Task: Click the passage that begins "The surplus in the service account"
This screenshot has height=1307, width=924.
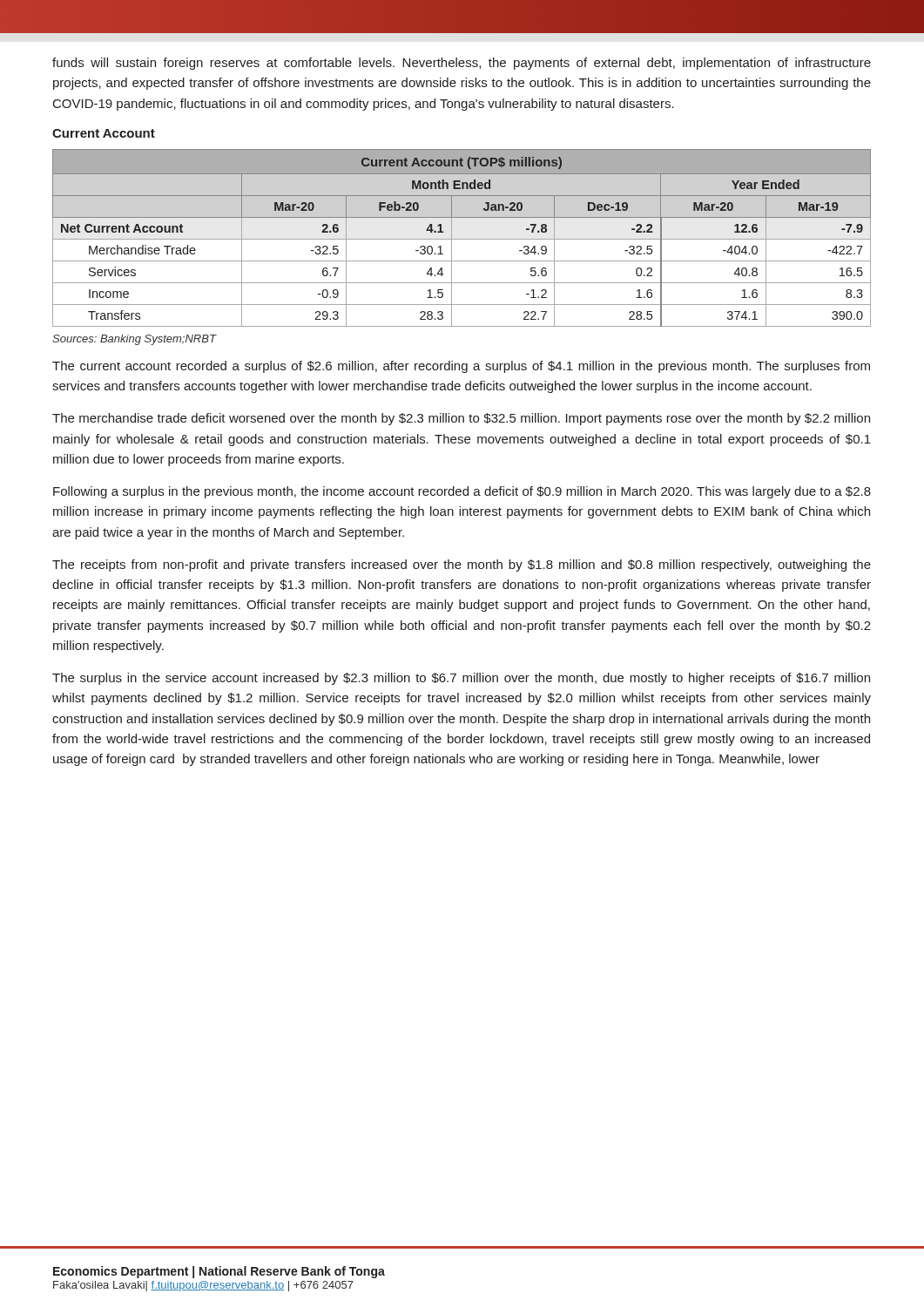Action: click(462, 718)
